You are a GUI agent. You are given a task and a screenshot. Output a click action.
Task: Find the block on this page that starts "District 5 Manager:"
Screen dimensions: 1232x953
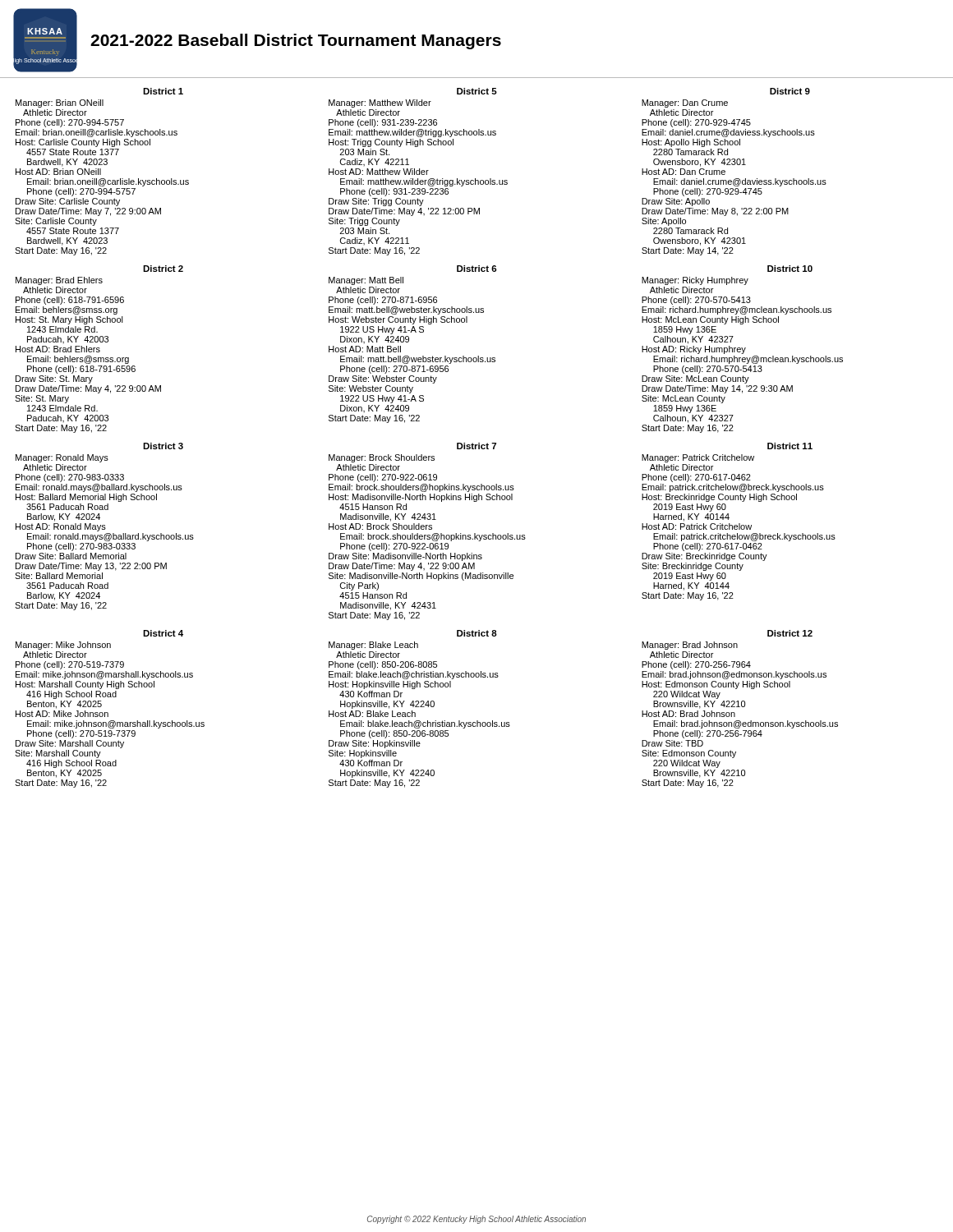(476, 171)
